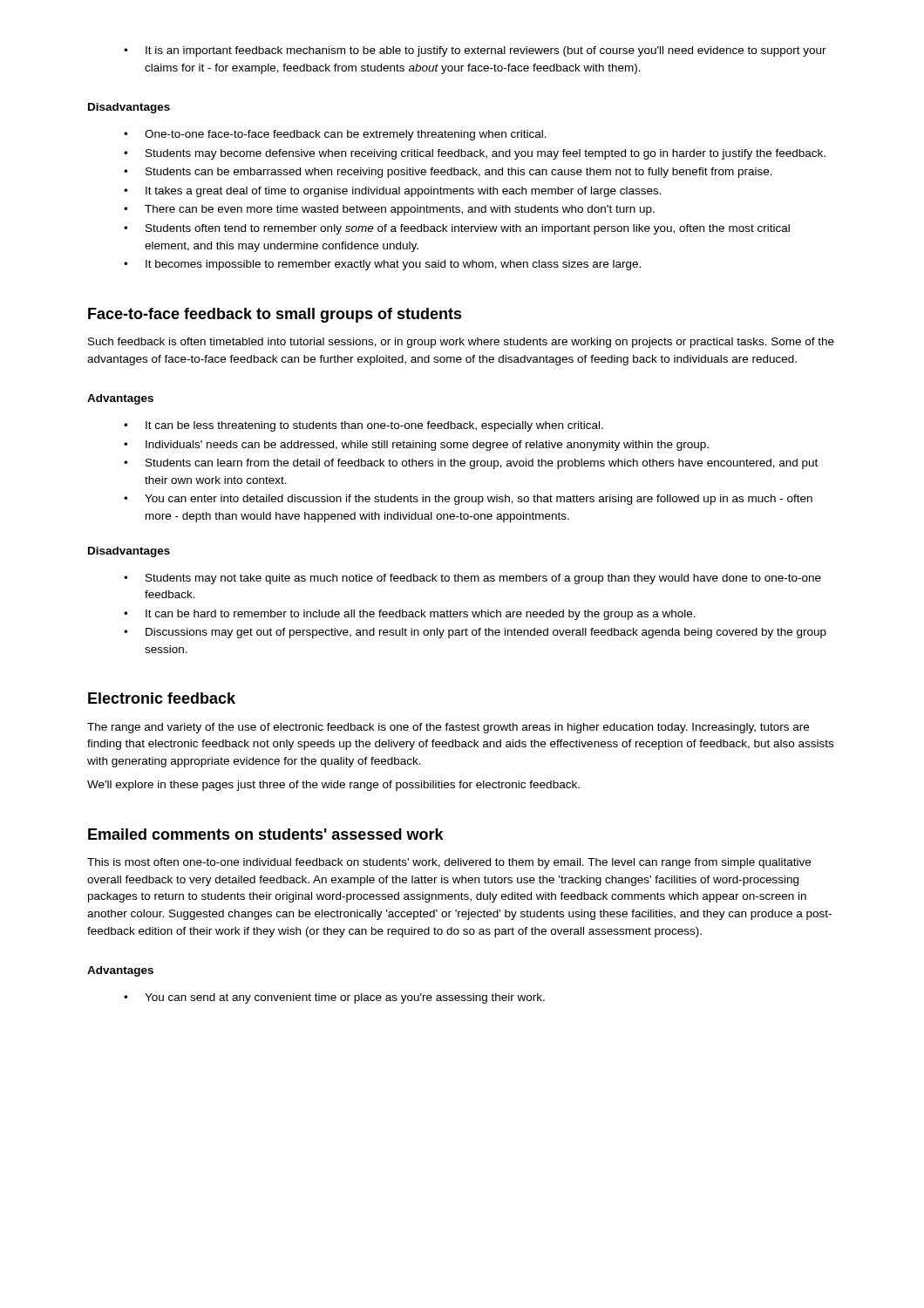Locate the block of text that opens with "• Students can learn from"
The height and width of the screenshot is (1308, 924).
[x=480, y=472]
